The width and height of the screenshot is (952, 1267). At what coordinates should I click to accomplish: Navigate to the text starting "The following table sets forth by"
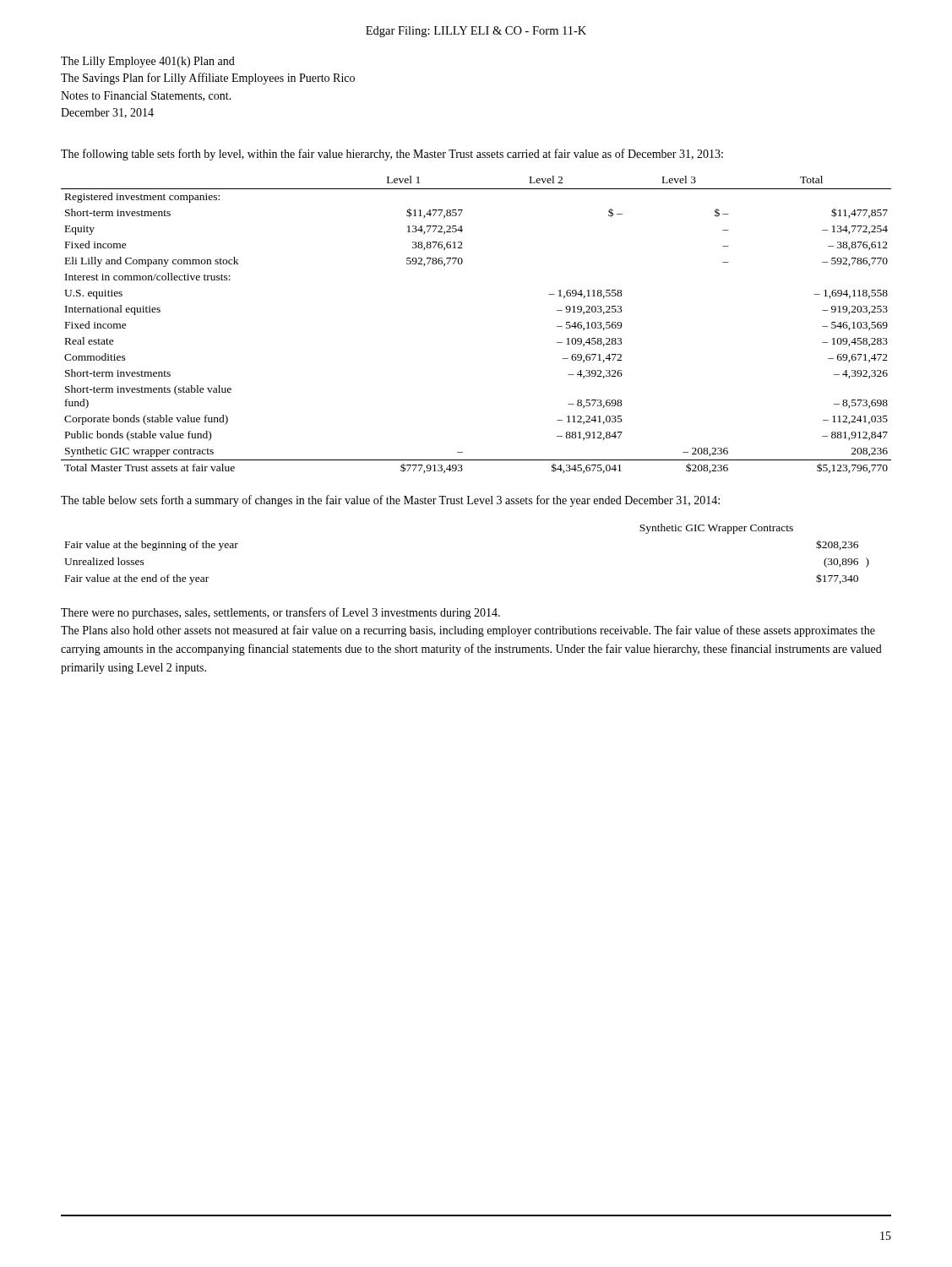tap(392, 154)
